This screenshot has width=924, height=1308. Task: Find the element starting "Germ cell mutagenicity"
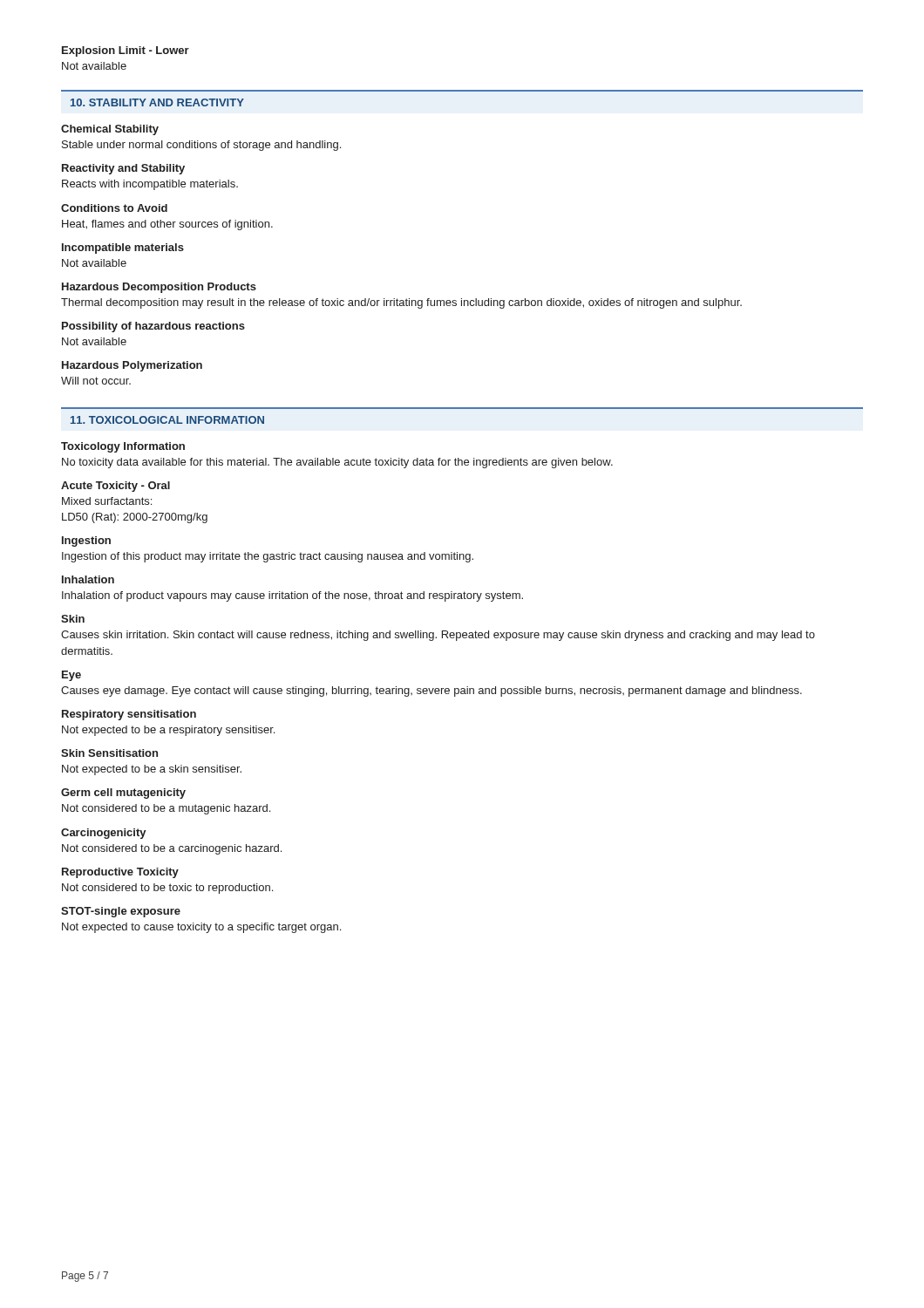pyautogui.click(x=123, y=794)
